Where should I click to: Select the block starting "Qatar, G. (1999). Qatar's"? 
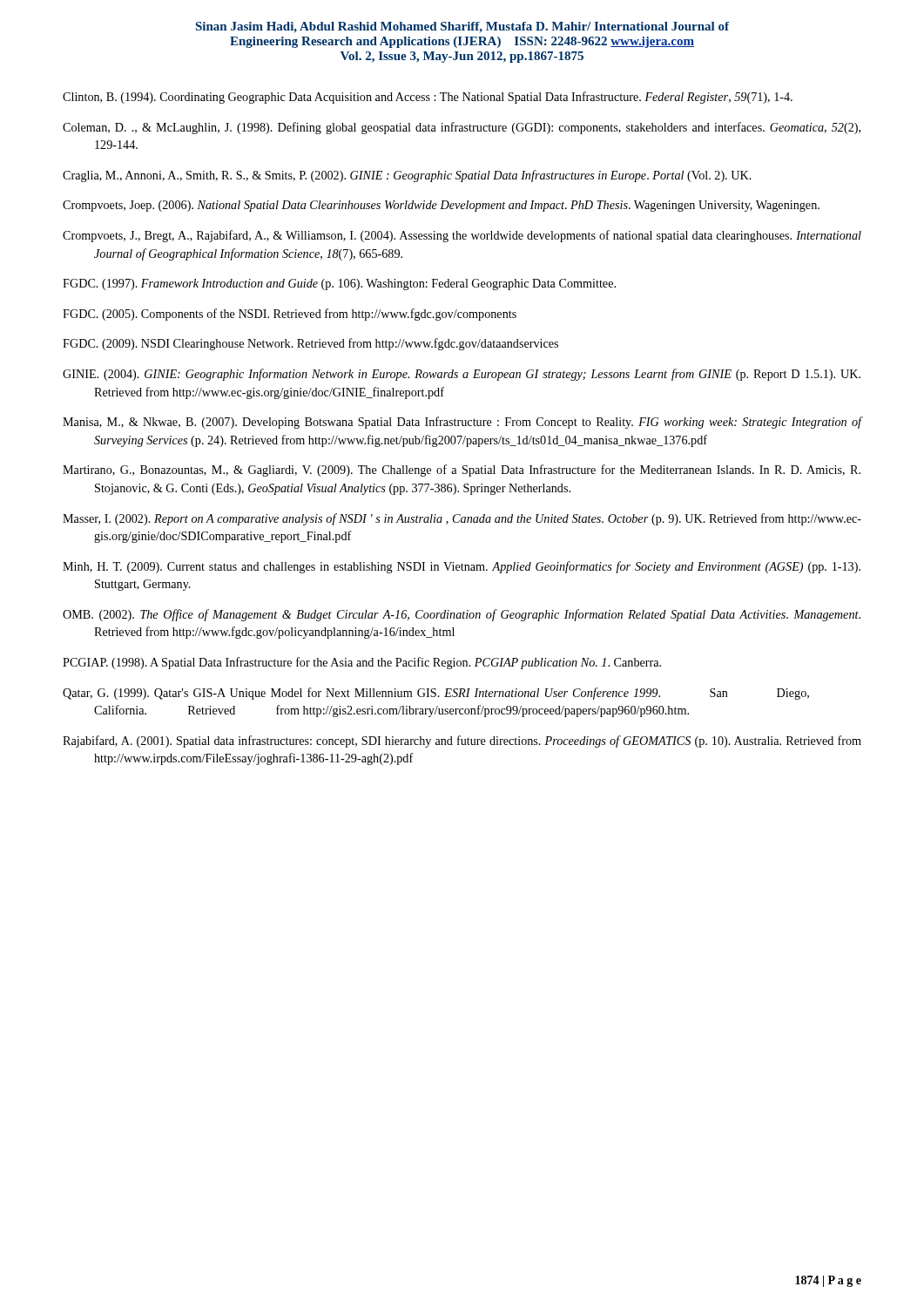coord(462,701)
